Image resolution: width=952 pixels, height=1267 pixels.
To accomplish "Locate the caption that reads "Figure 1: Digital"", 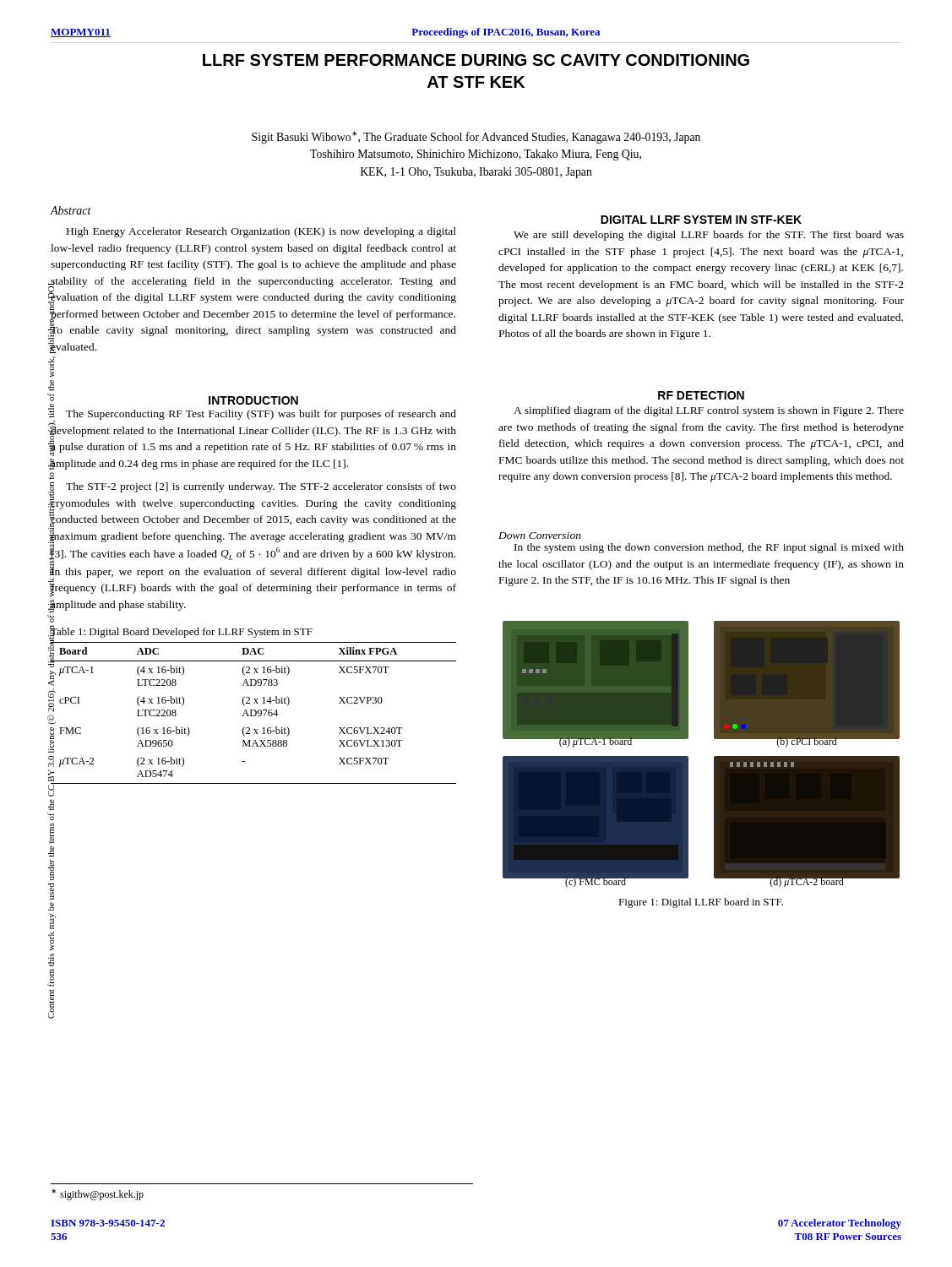I will point(701,902).
